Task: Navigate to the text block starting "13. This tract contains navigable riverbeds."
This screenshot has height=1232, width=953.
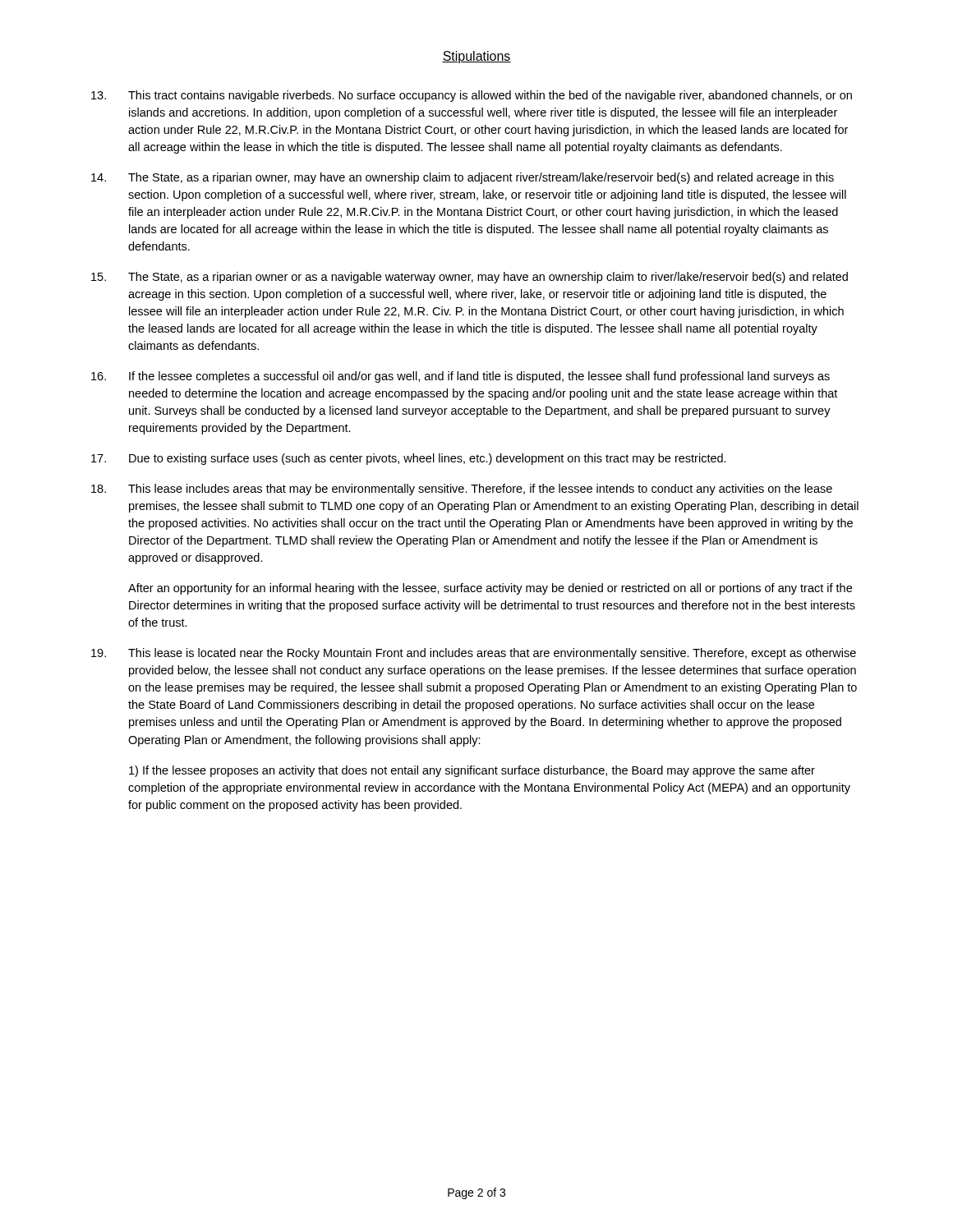Action: point(476,122)
